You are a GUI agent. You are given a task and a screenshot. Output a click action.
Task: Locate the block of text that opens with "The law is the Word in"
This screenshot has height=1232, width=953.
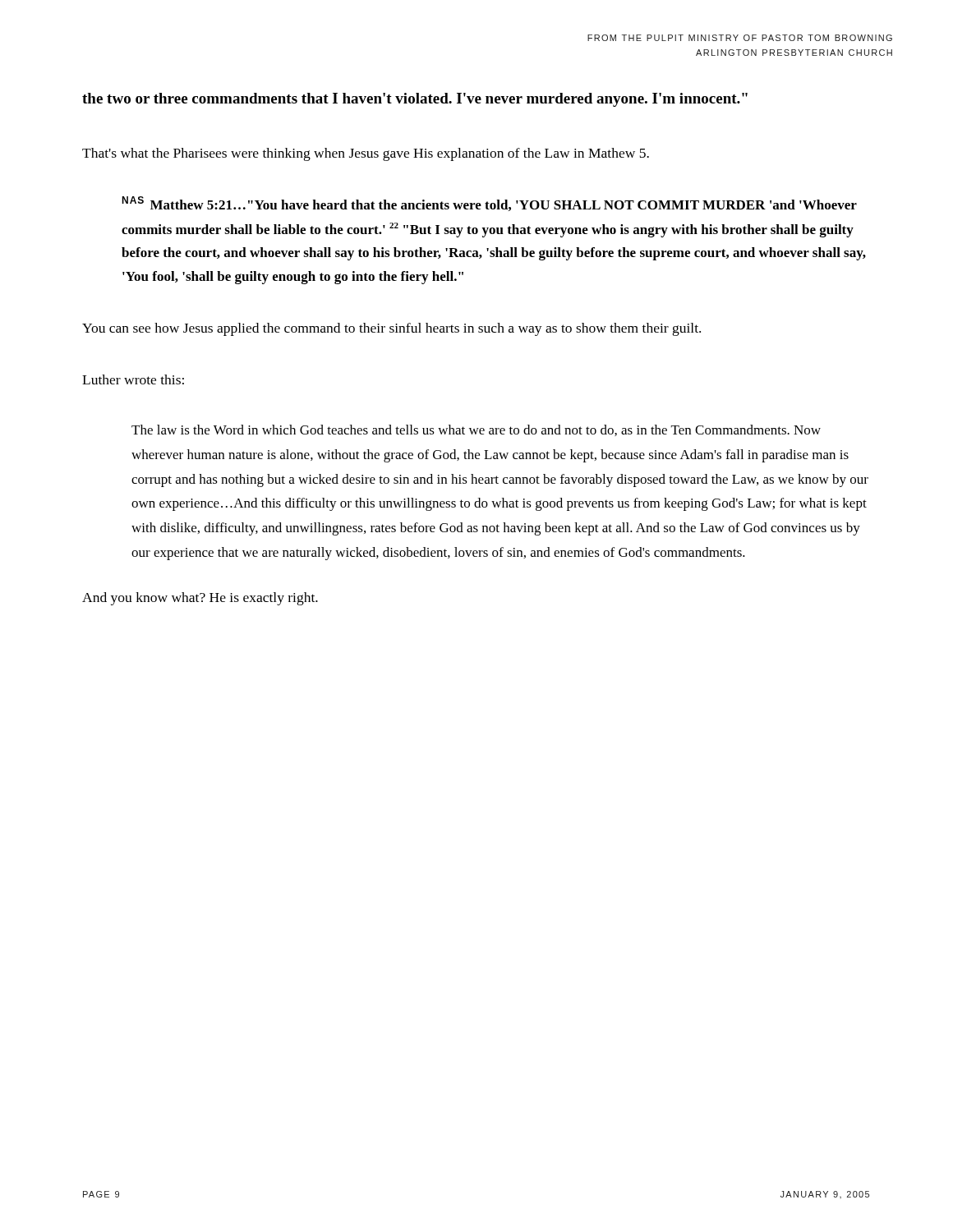(x=500, y=491)
